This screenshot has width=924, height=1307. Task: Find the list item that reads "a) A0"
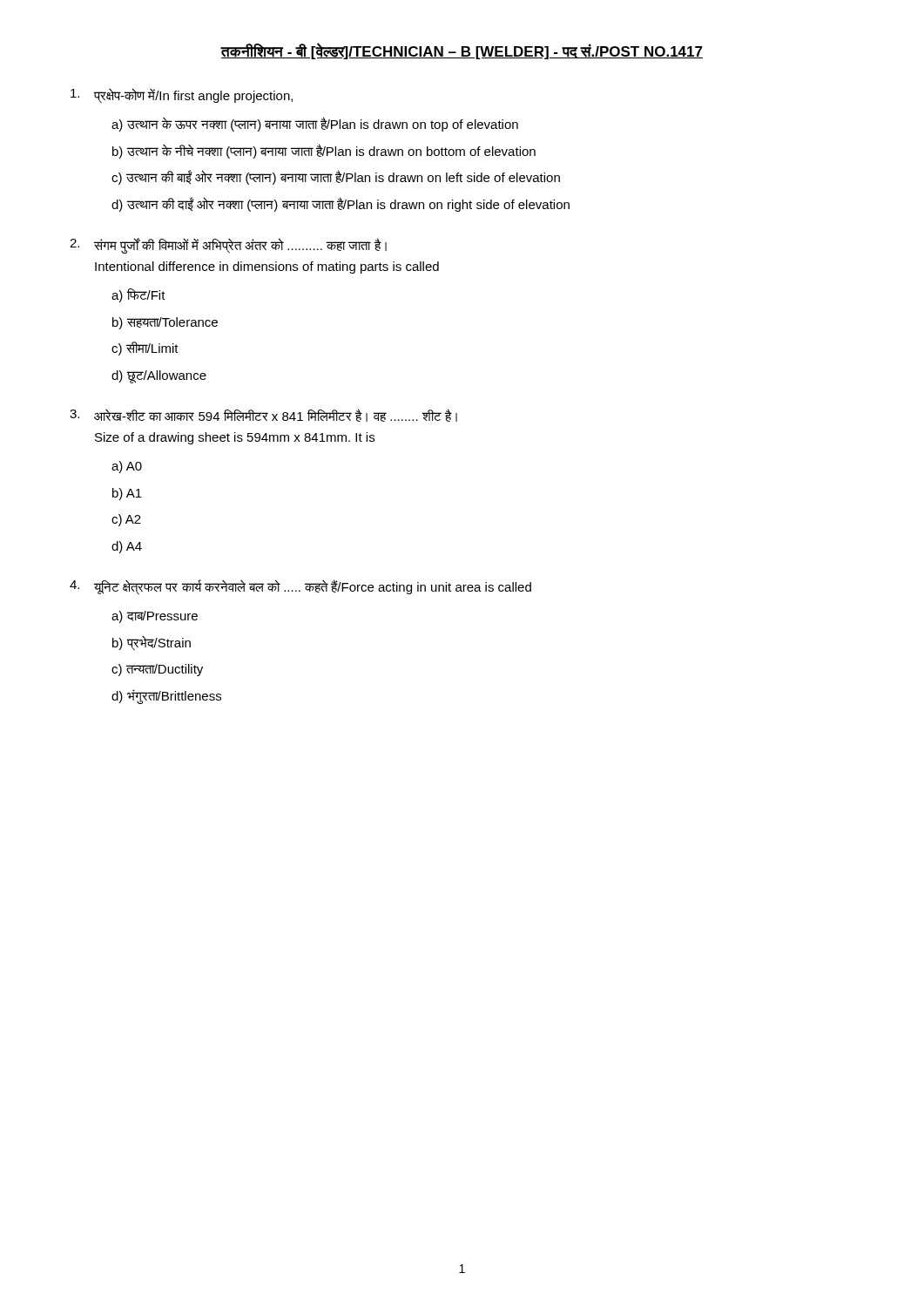click(127, 466)
